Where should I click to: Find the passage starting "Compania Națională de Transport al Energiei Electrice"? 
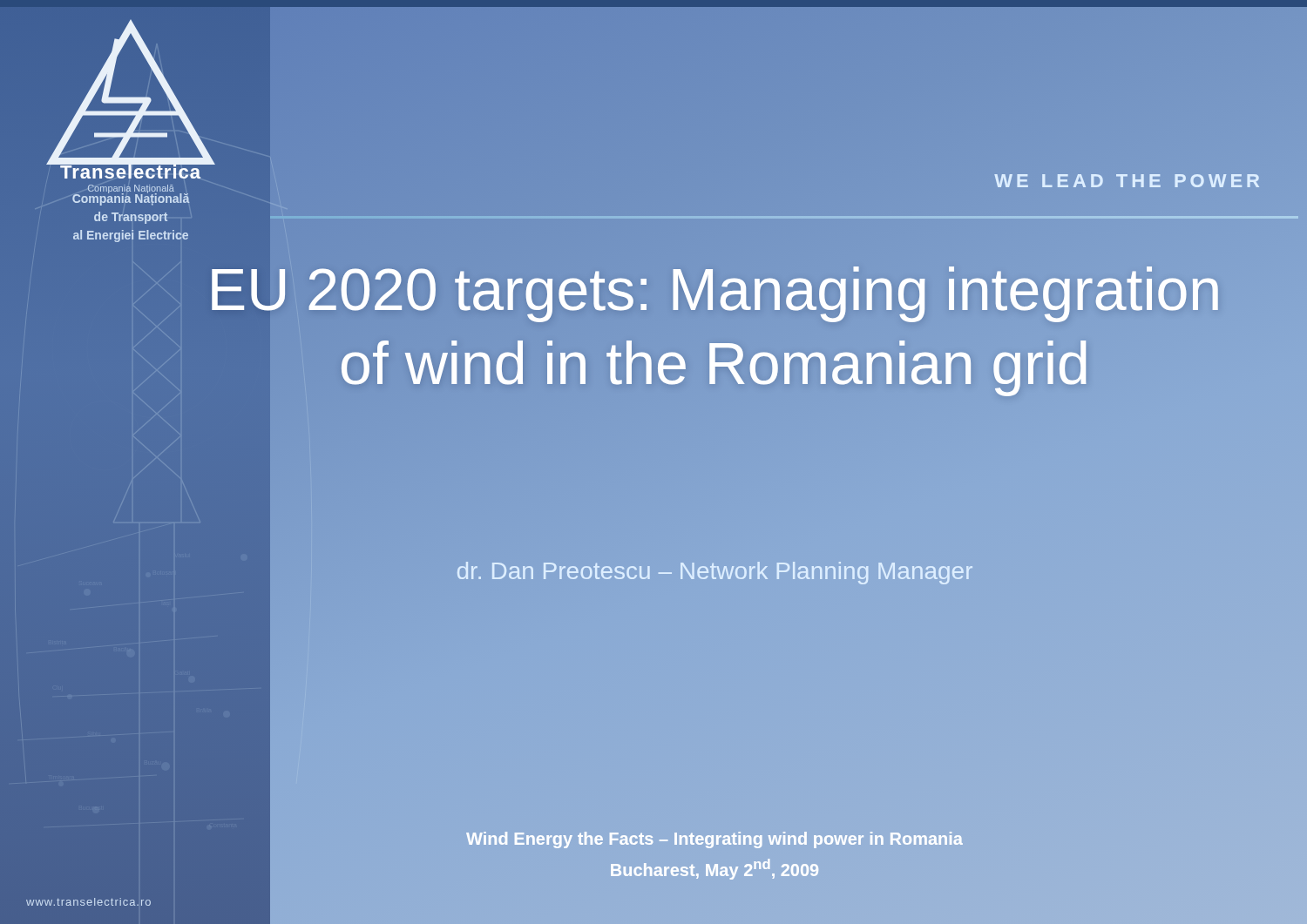tap(131, 217)
